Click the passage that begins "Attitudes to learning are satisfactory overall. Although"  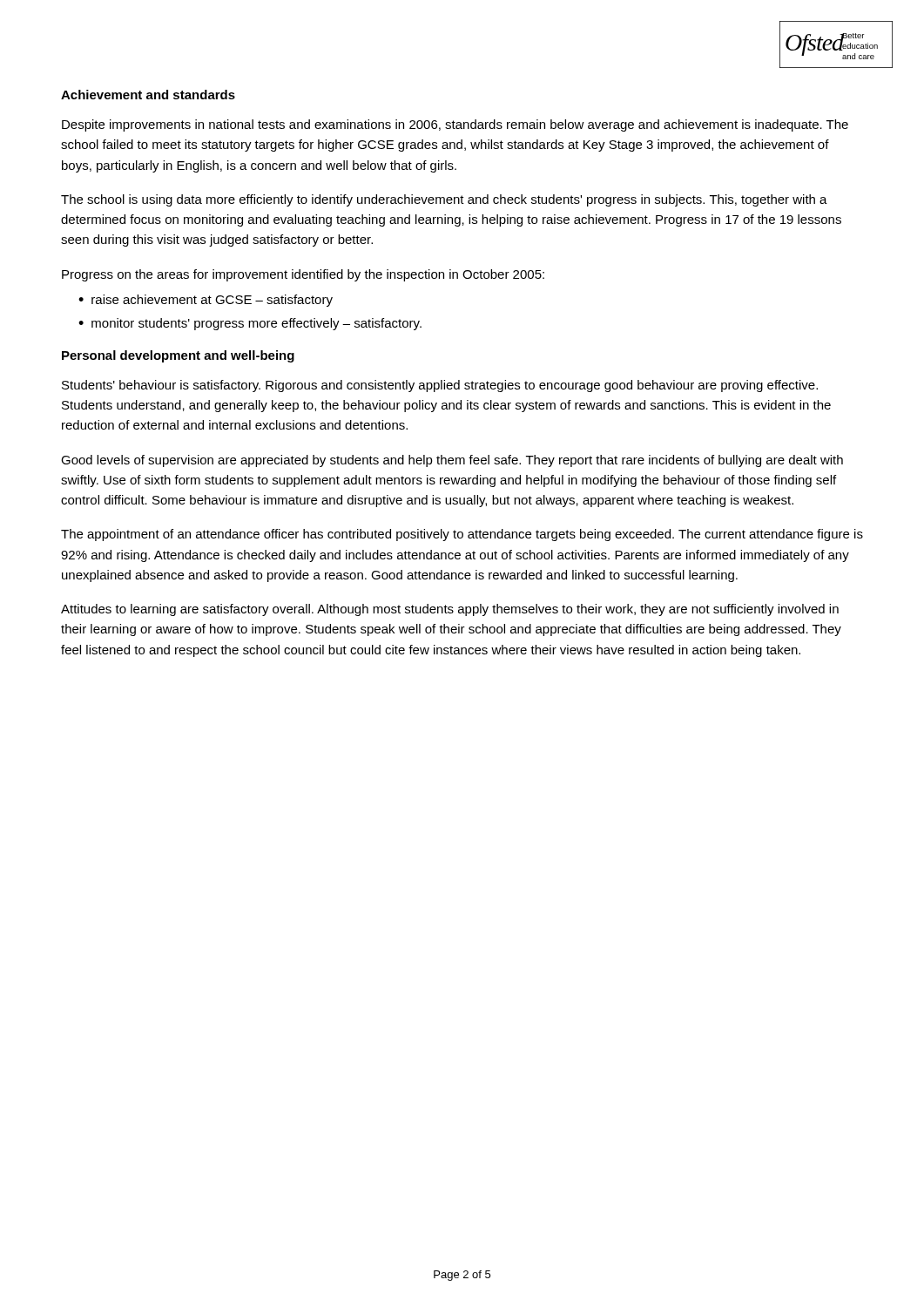(x=451, y=629)
